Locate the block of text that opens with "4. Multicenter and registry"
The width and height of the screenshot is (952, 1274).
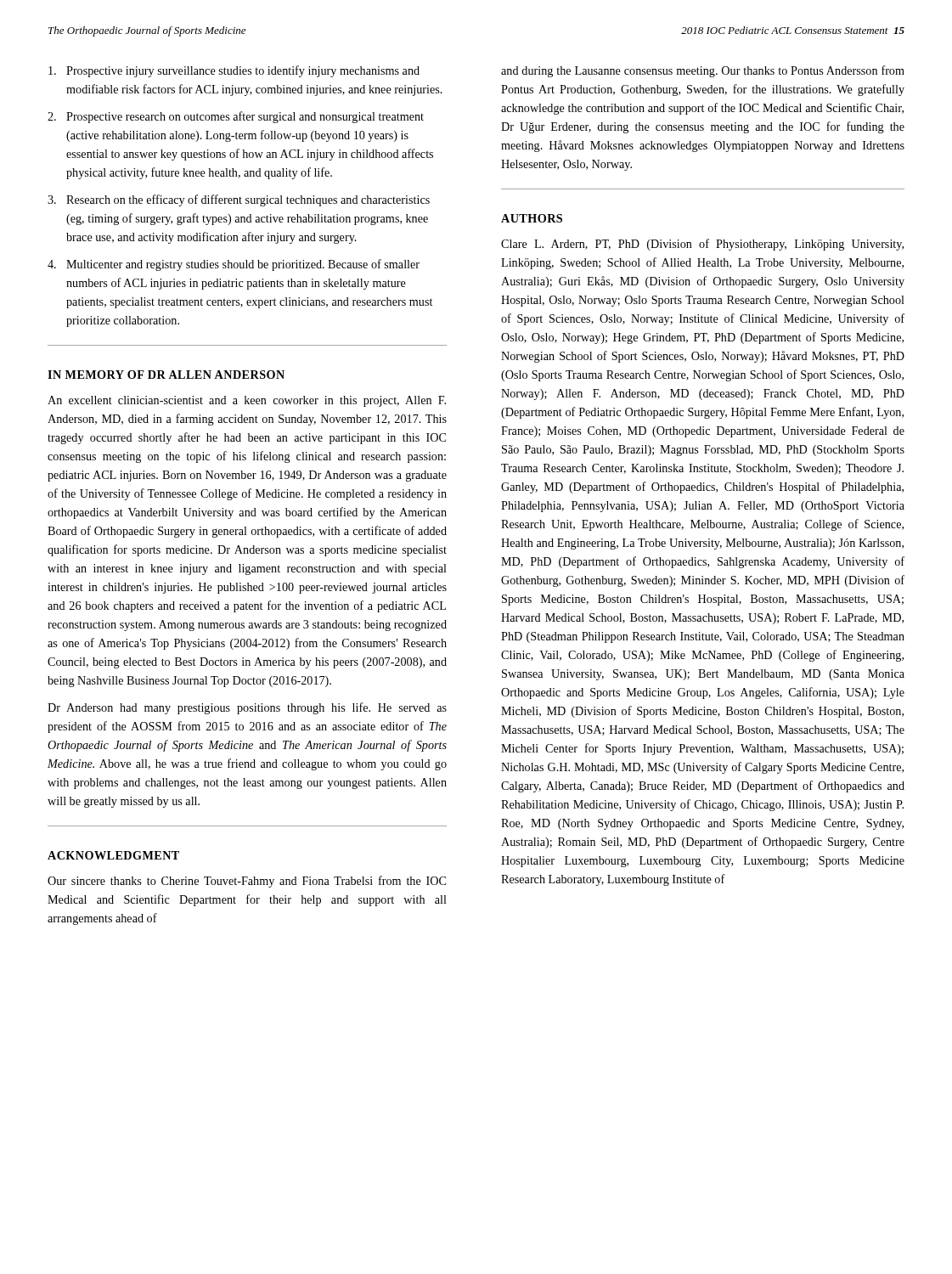[247, 292]
